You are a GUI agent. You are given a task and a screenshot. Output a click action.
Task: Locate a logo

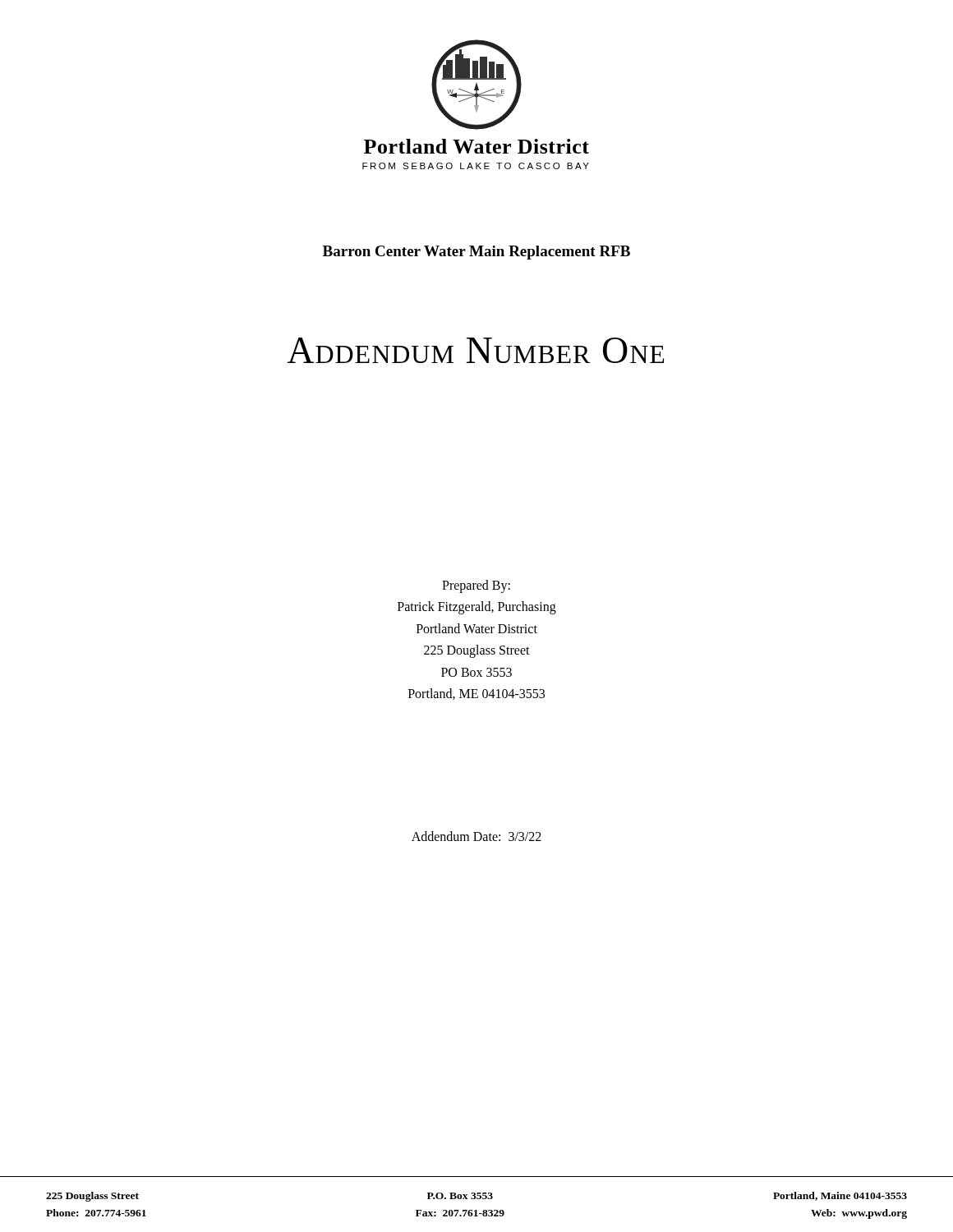click(x=476, y=105)
